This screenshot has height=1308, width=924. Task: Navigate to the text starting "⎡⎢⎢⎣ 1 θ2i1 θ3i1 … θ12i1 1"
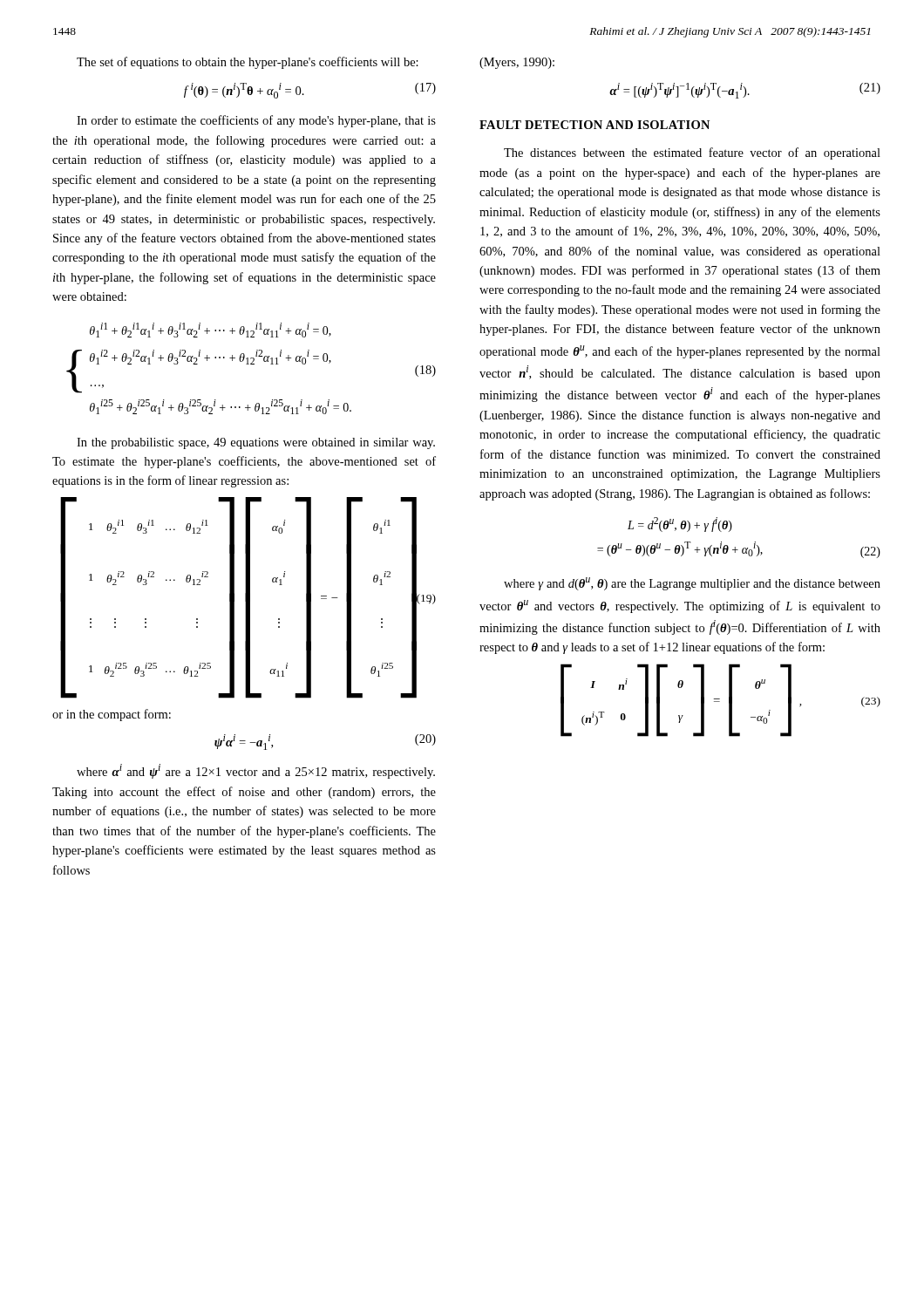coord(246,598)
